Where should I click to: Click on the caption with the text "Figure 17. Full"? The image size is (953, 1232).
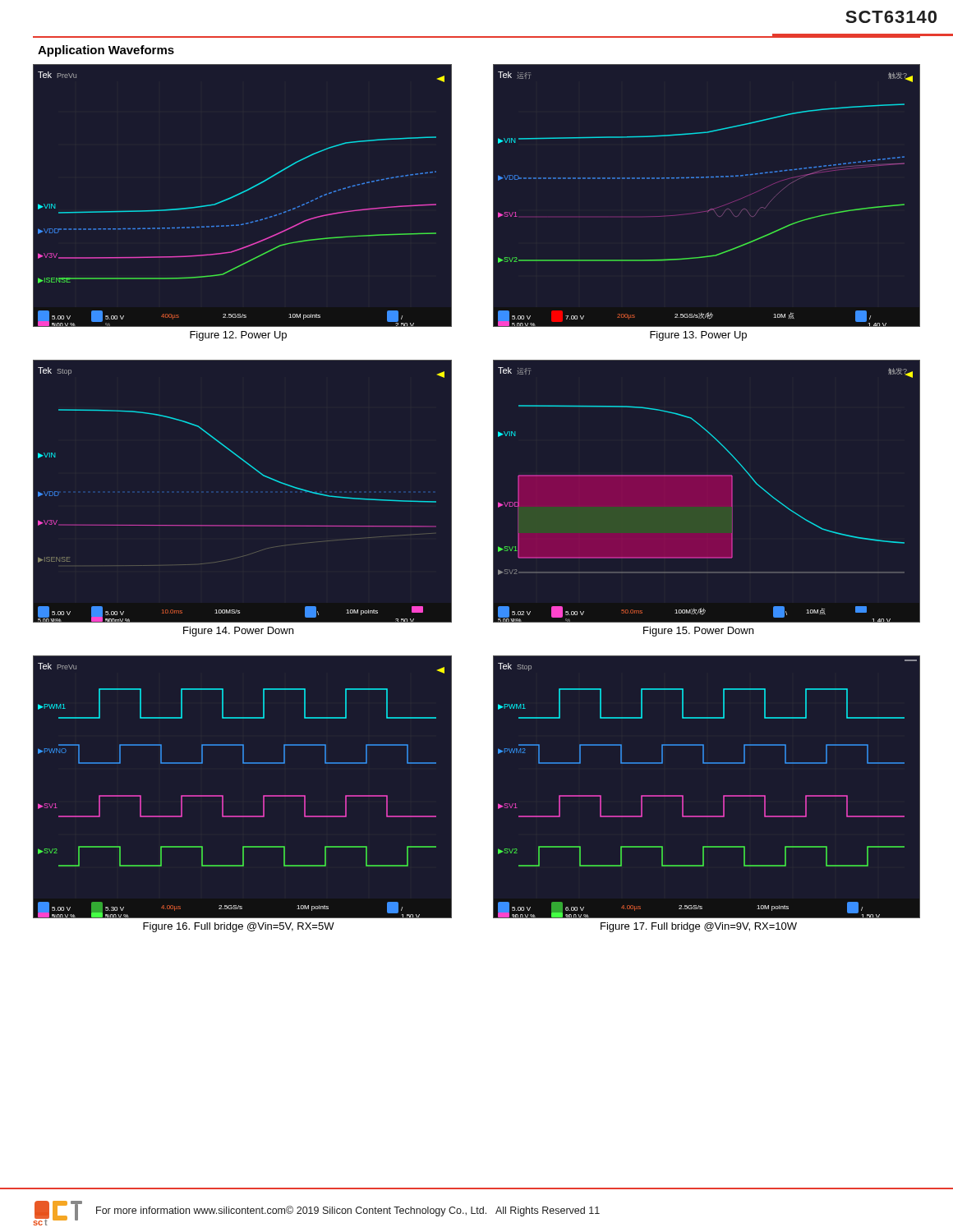coord(698,926)
